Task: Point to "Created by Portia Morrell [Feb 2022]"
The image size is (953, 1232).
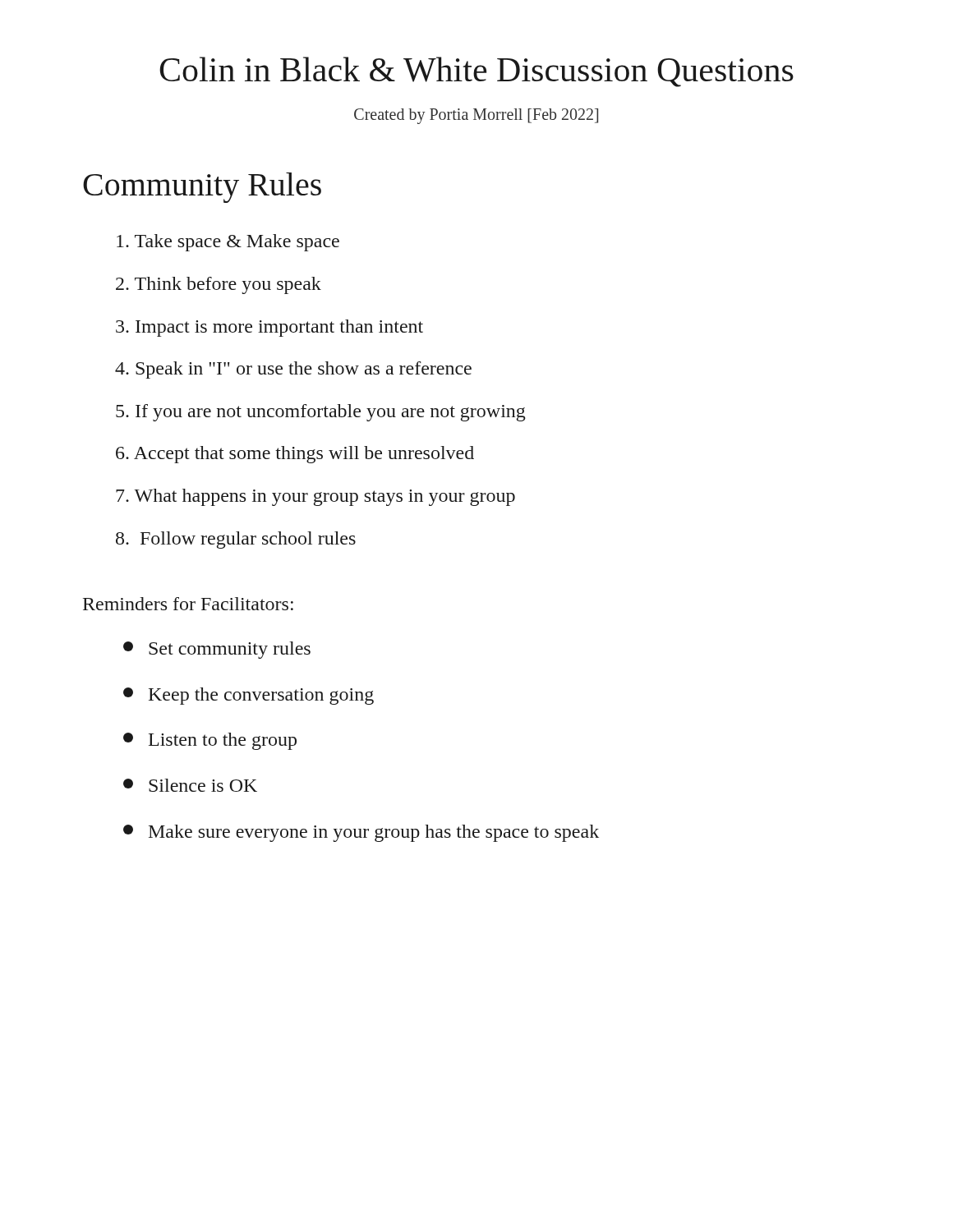Action: (x=476, y=115)
